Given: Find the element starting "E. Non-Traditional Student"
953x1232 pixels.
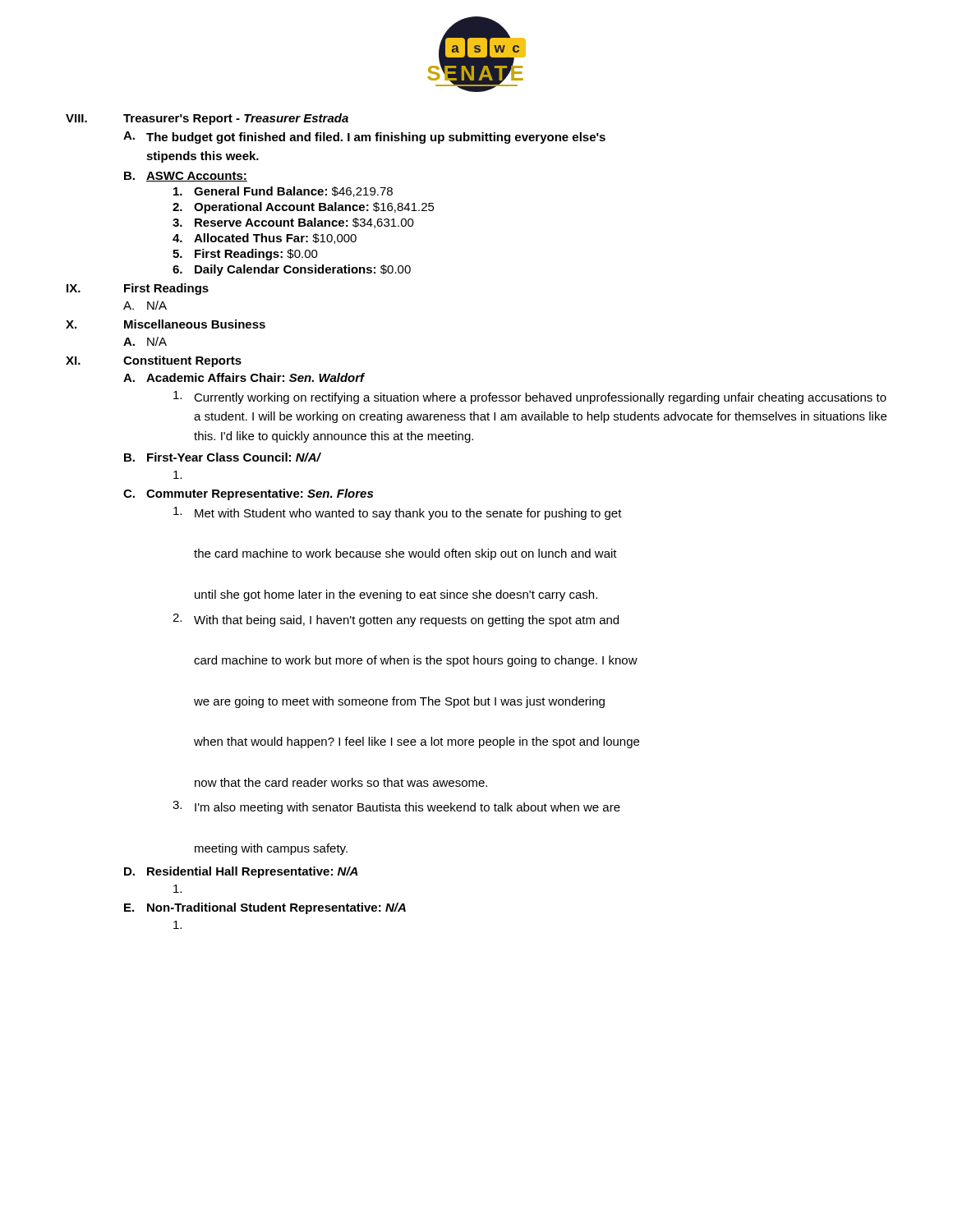Looking at the screenshot, I should (x=265, y=907).
